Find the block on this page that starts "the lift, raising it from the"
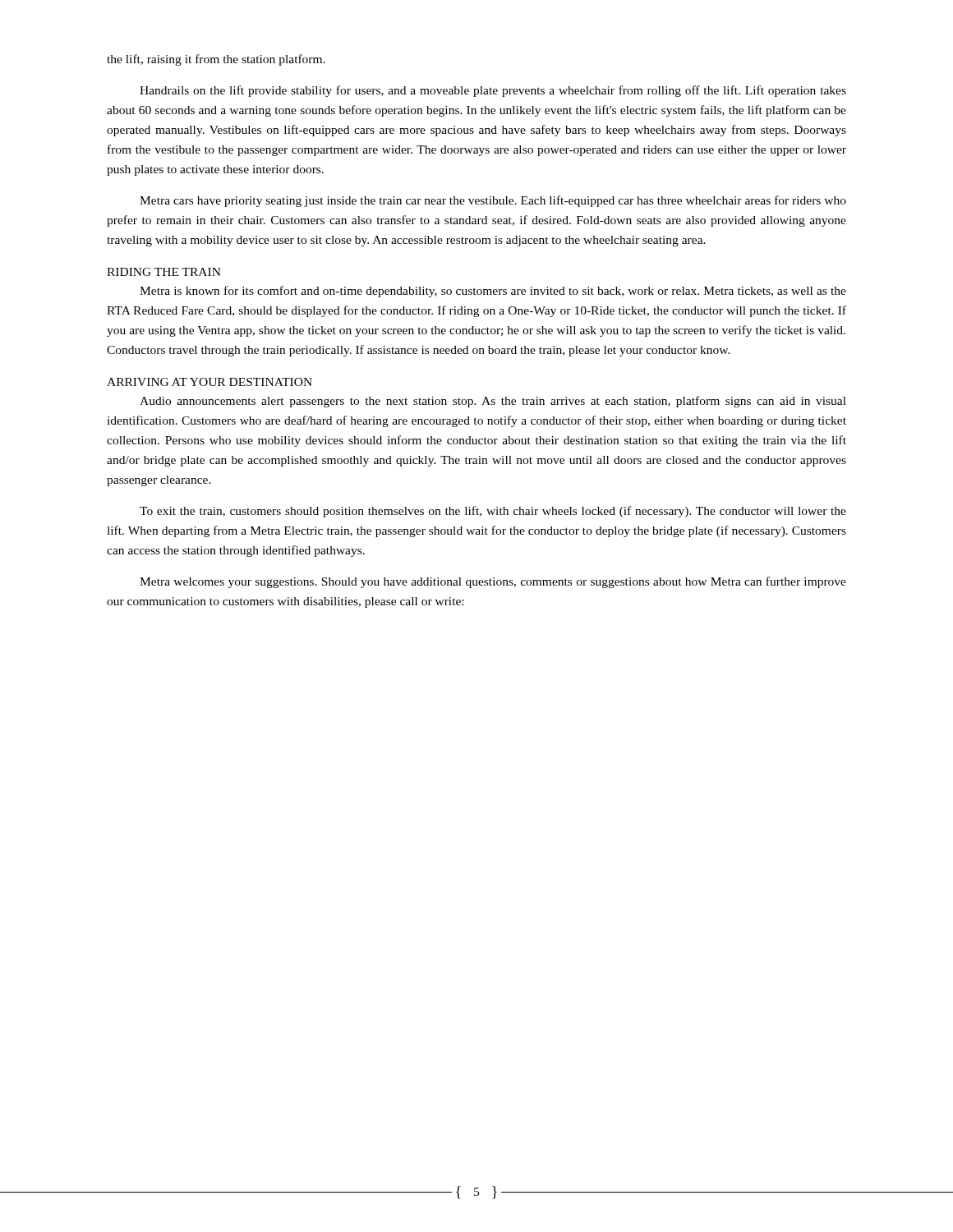The image size is (953, 1232). [x=476, y=150]
